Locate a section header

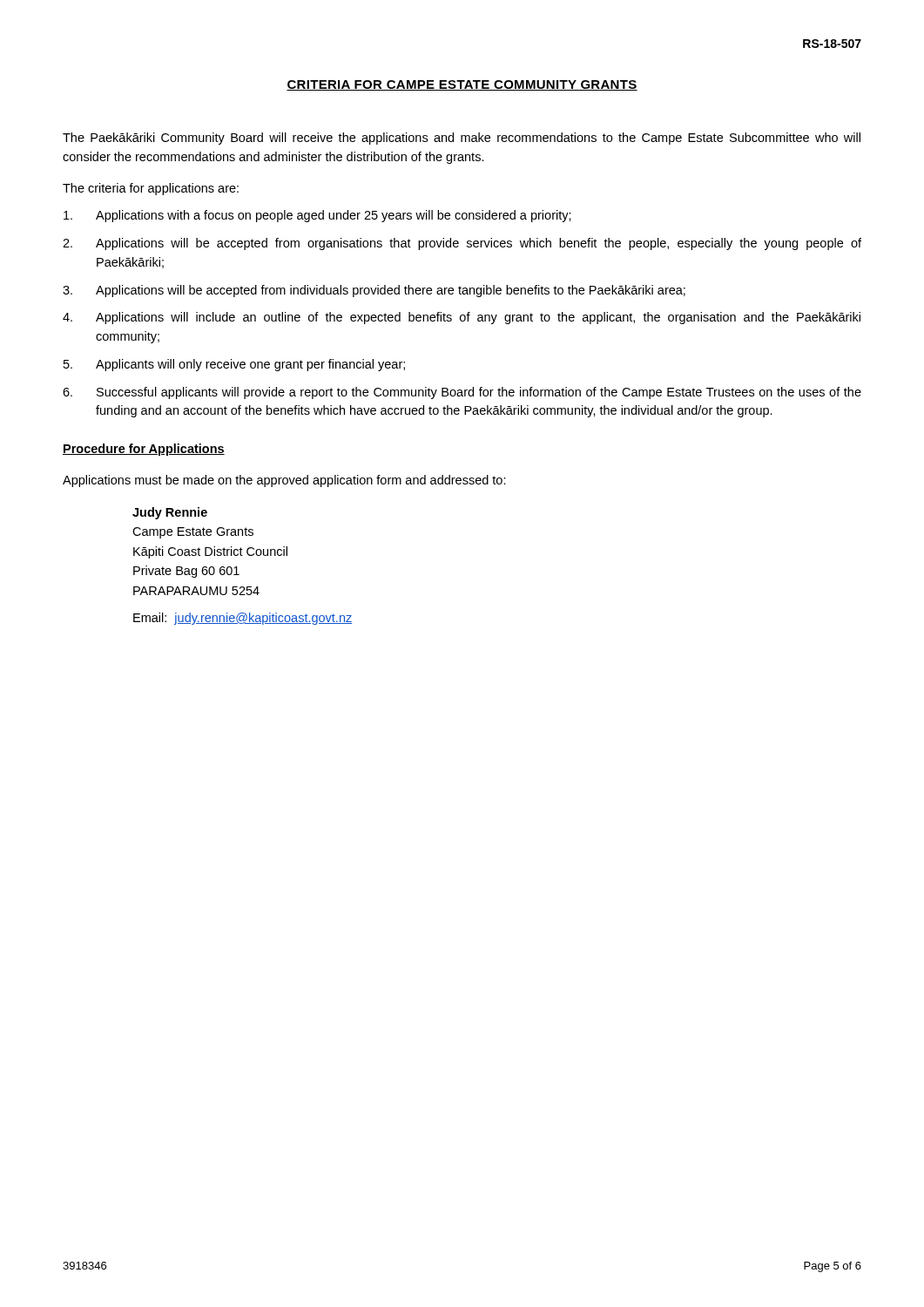tap(462, 449)
